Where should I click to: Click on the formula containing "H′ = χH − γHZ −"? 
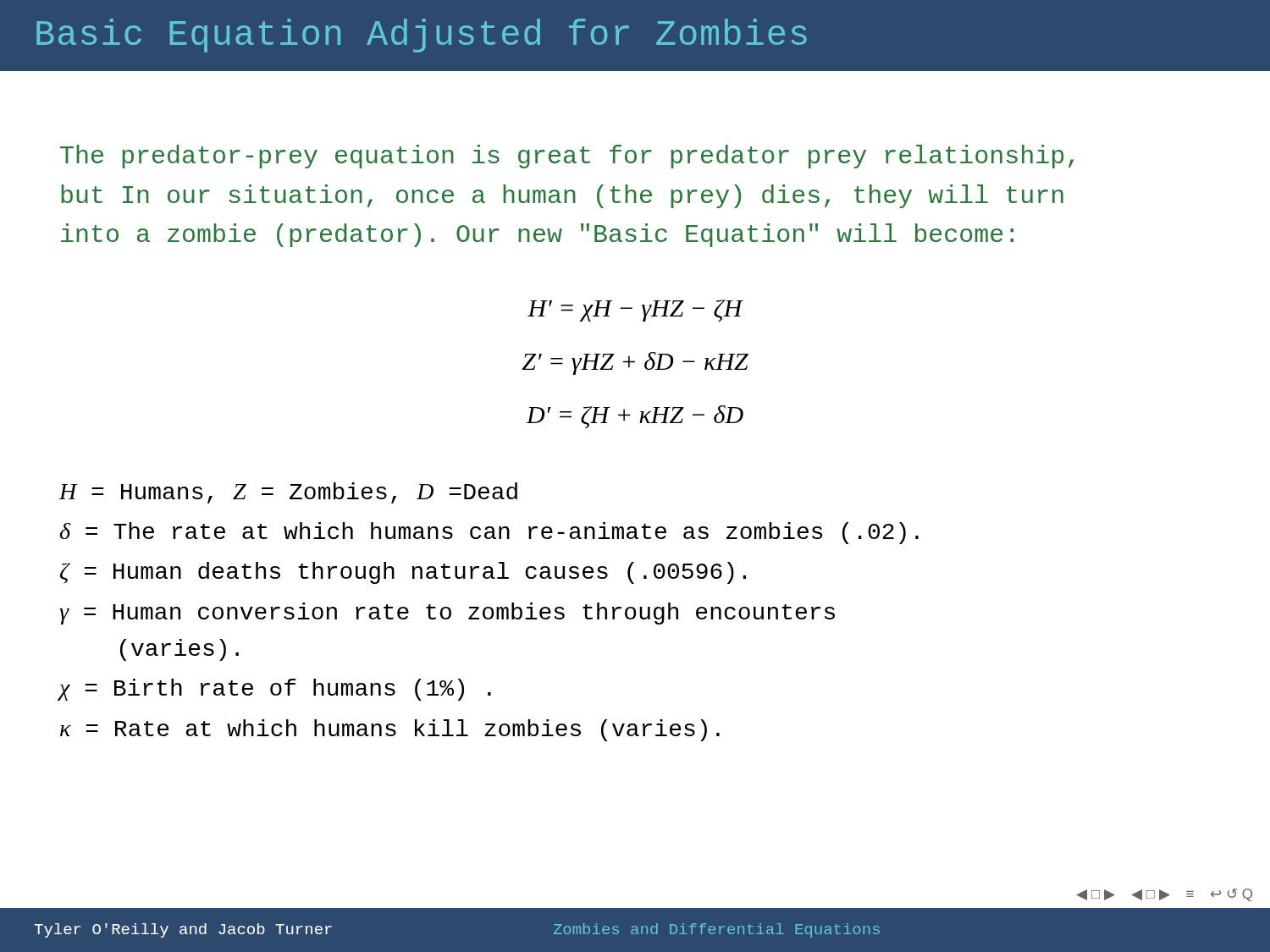[635, 361]
